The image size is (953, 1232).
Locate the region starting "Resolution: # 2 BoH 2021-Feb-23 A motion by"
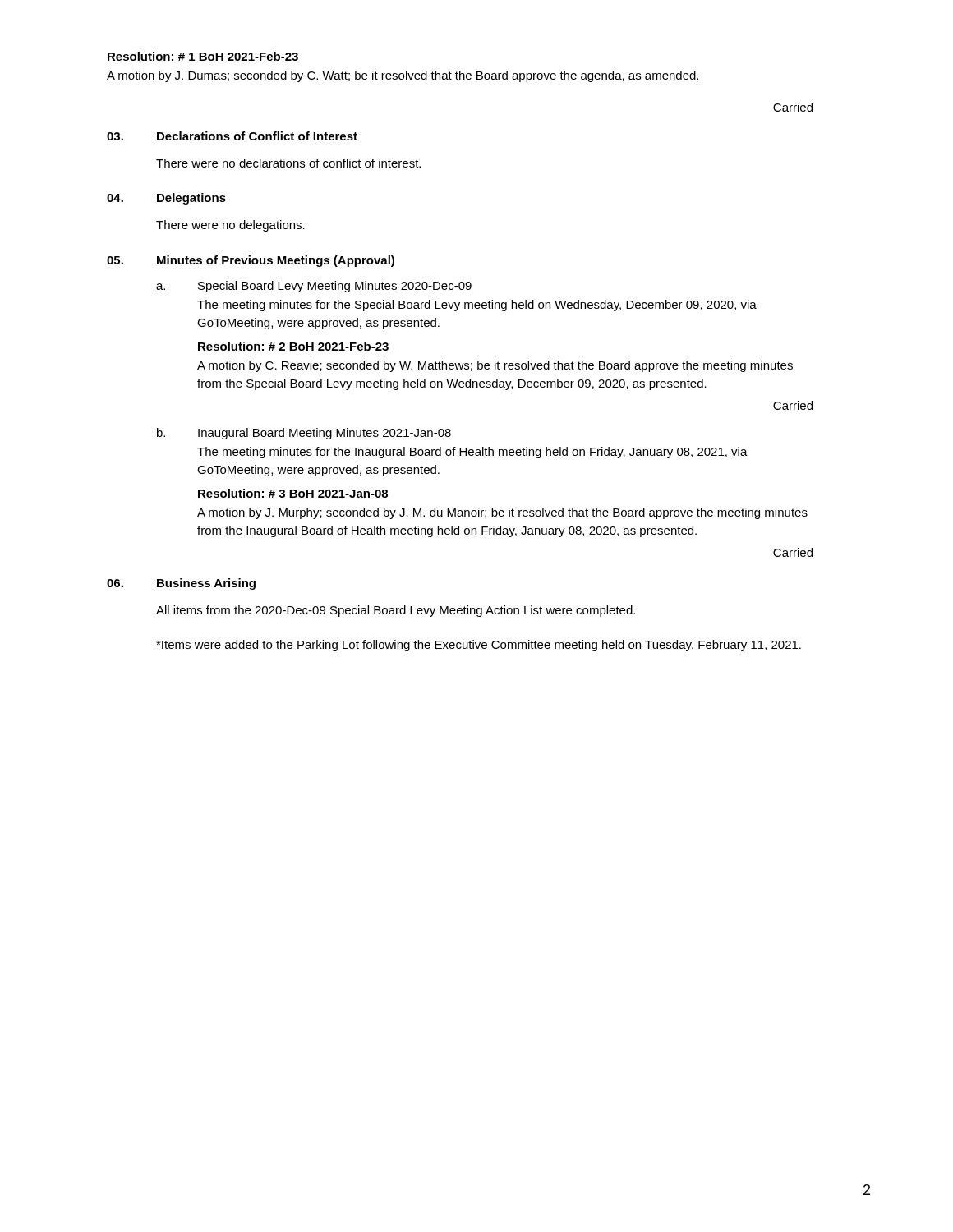[x=505, y=366]
